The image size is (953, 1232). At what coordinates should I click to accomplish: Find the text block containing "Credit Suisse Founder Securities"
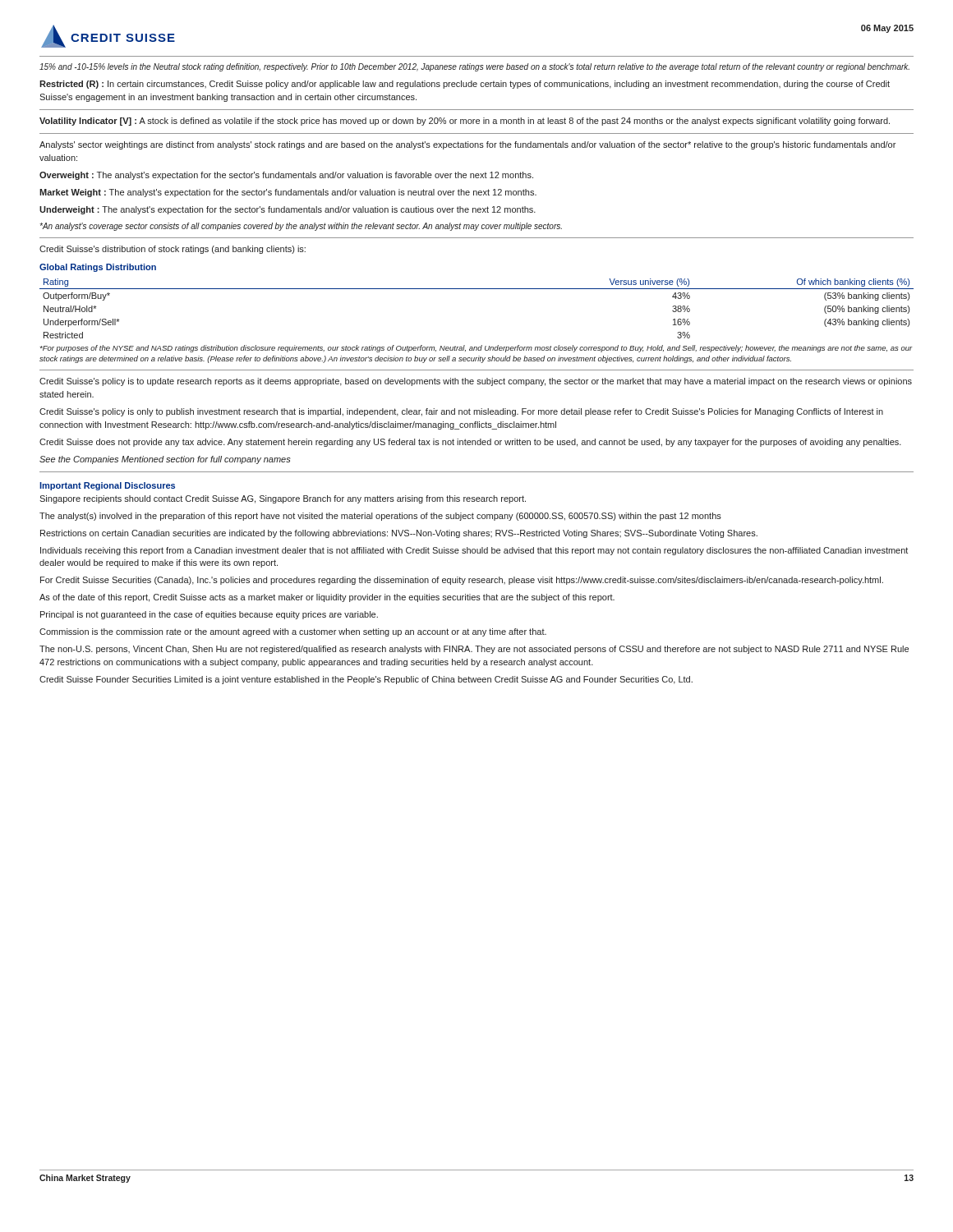(366, 679)
